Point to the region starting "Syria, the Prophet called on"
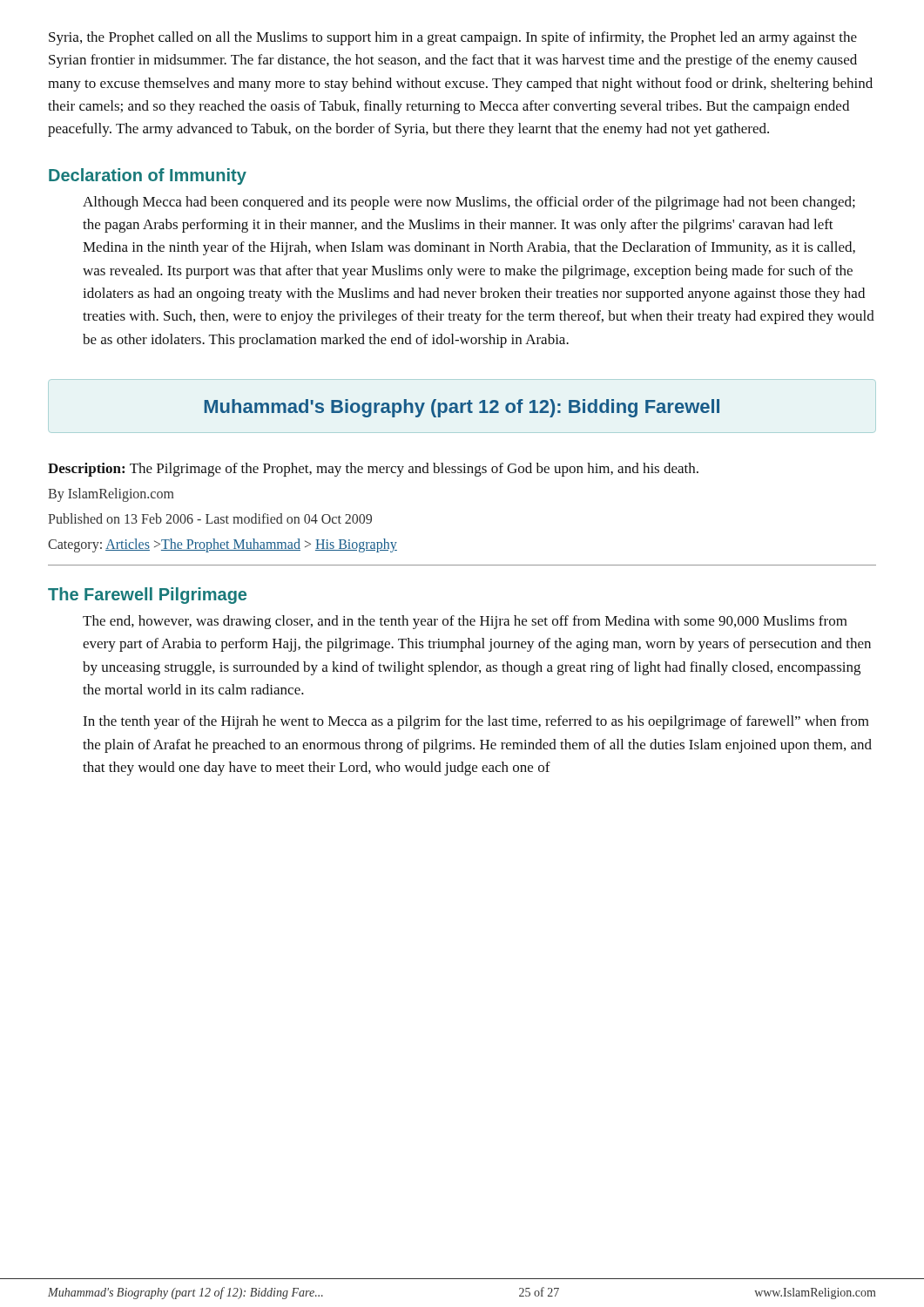 tap(462, 84)
